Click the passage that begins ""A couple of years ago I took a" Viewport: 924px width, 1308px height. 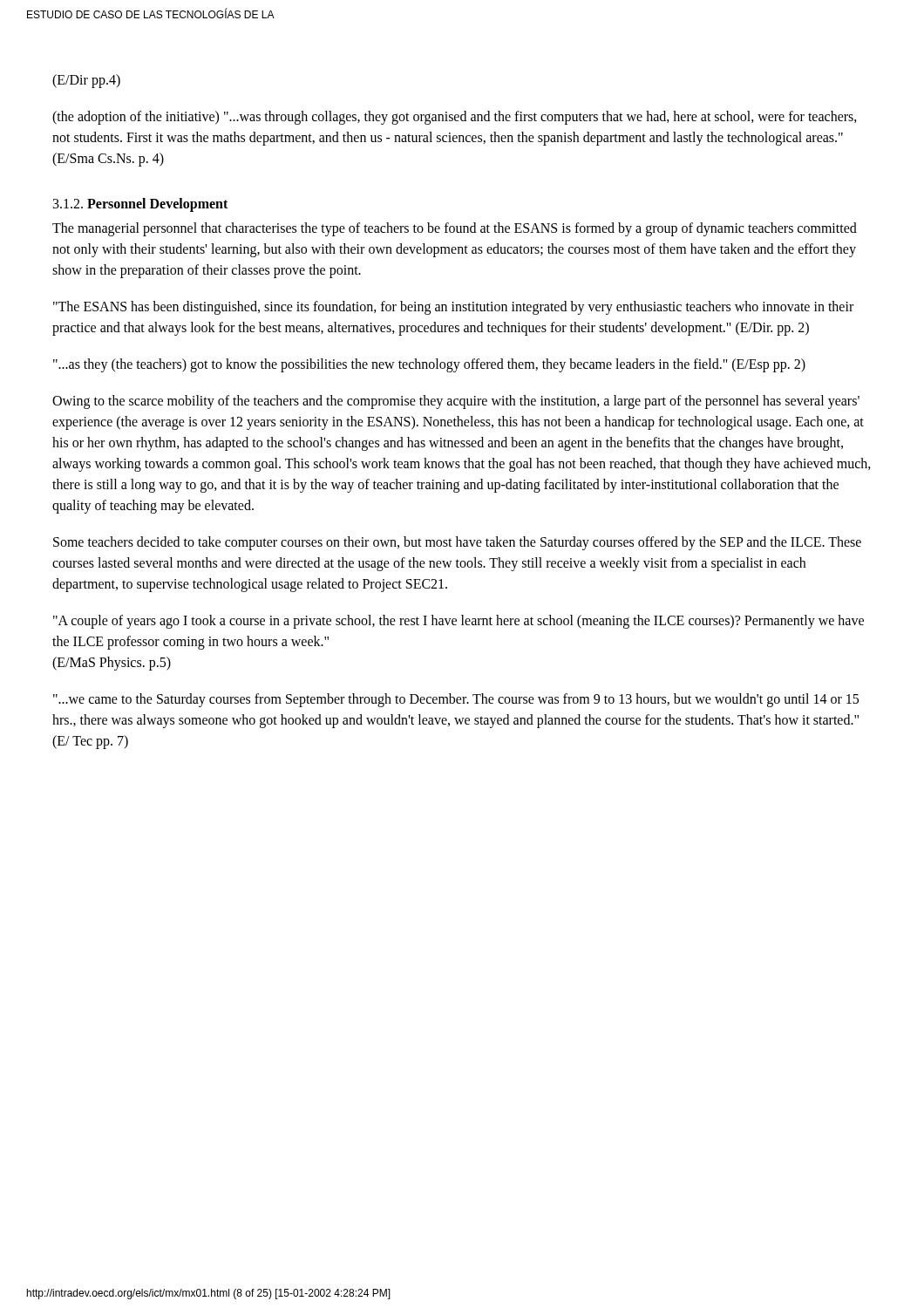(x=459, y=622)
